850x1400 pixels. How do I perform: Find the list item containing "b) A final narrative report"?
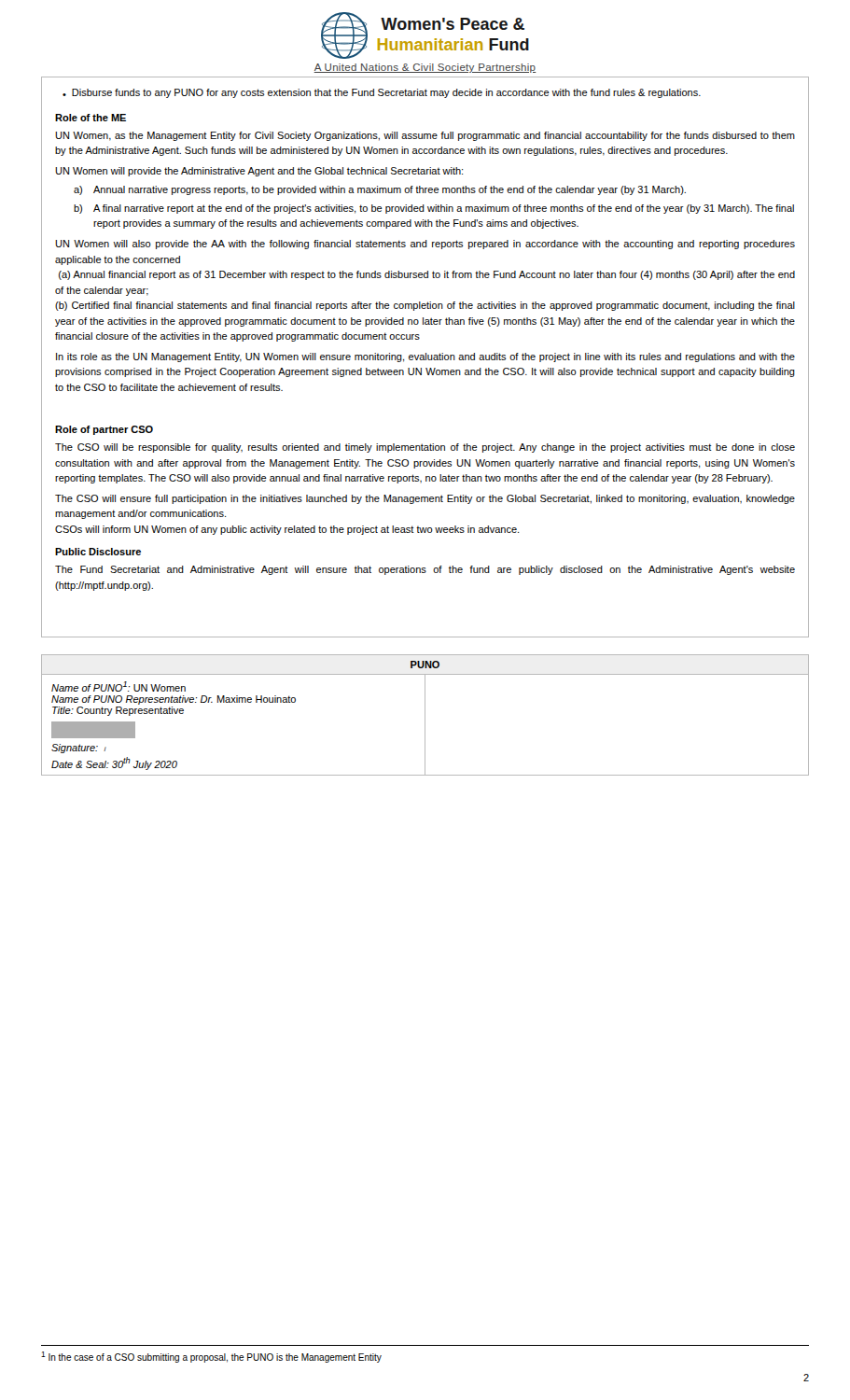click(x=434, y=217)
